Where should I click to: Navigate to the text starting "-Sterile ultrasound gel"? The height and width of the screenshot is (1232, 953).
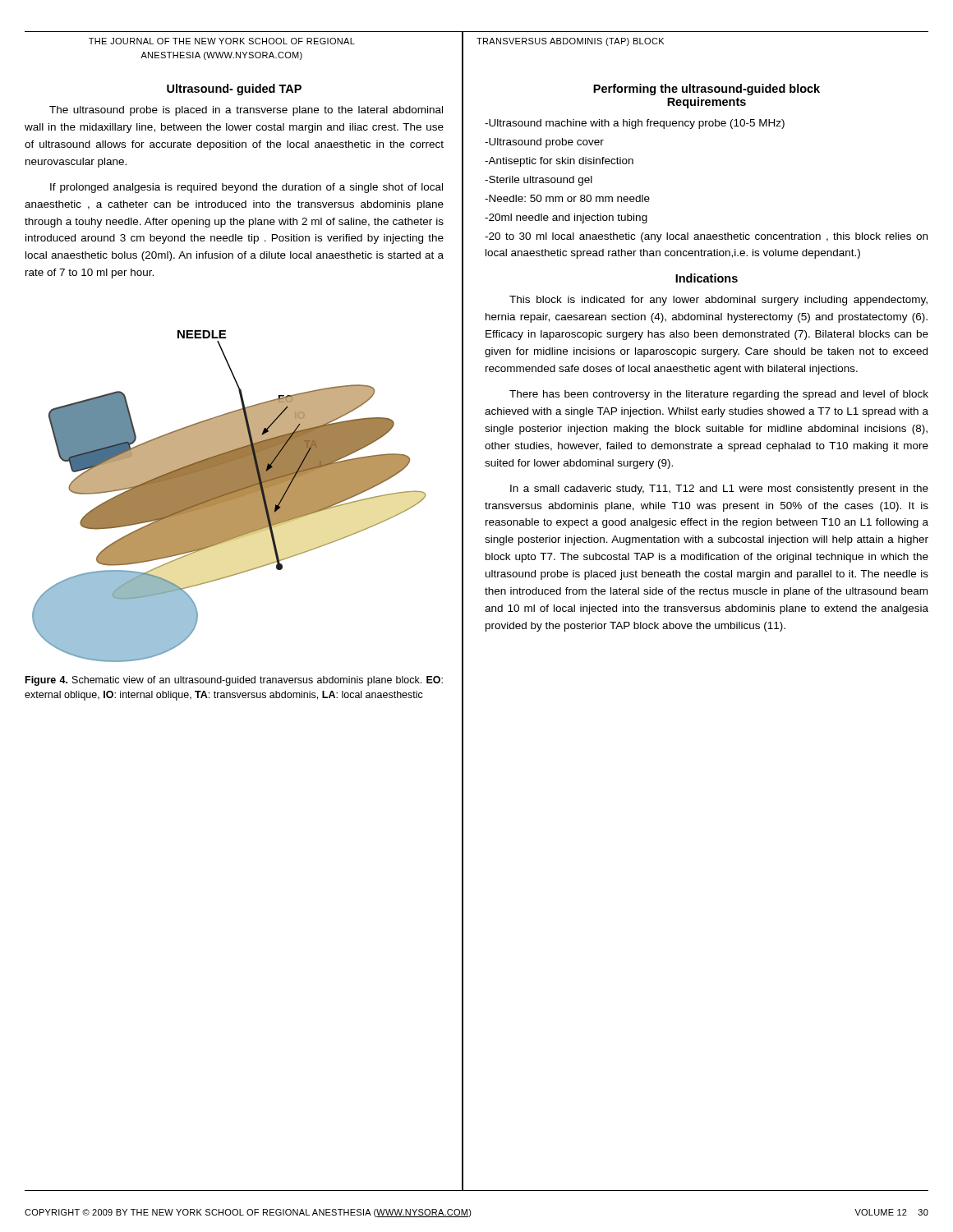point(539,179)
